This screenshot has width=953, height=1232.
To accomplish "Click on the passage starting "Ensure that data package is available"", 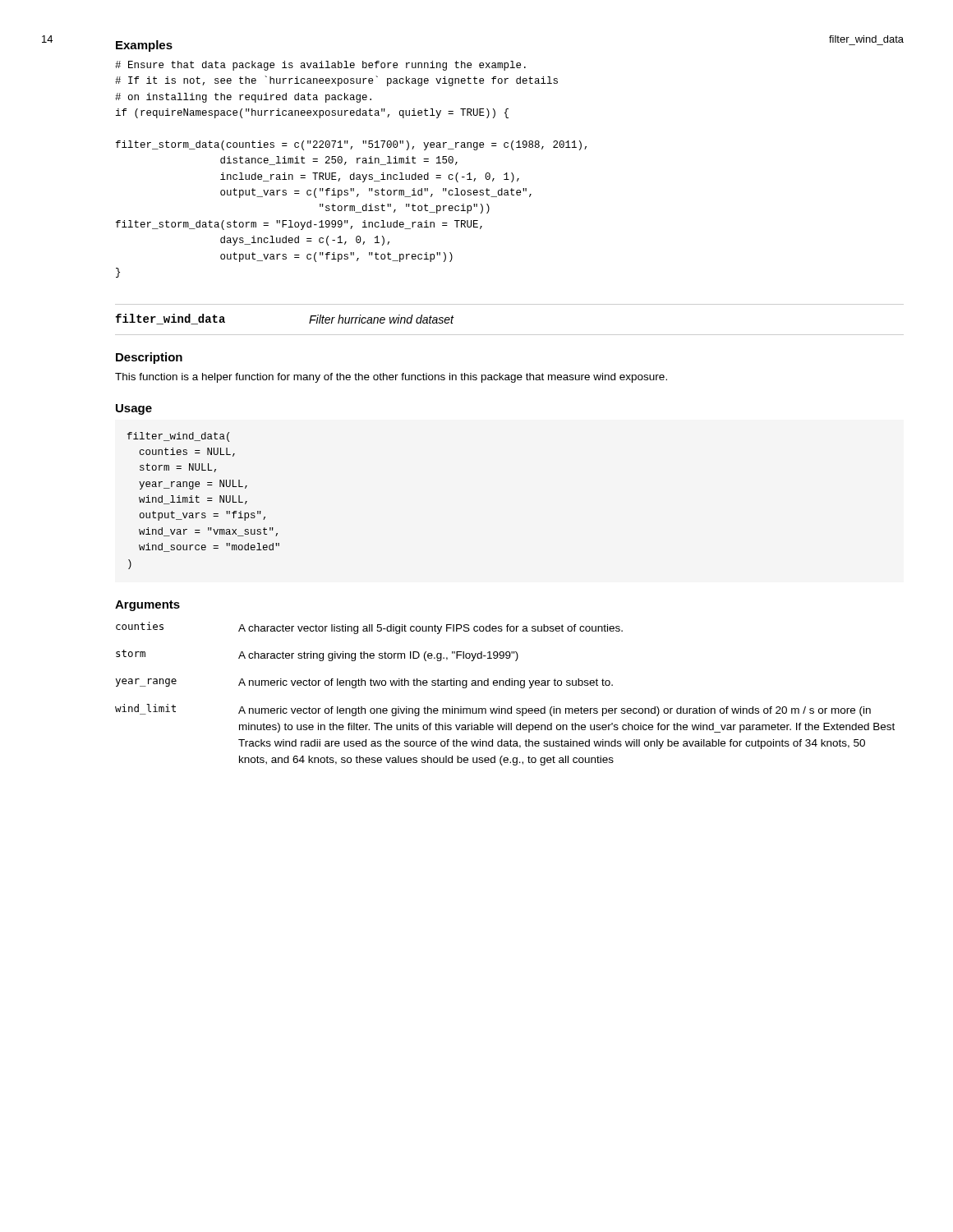I will [x=509, y=170].
